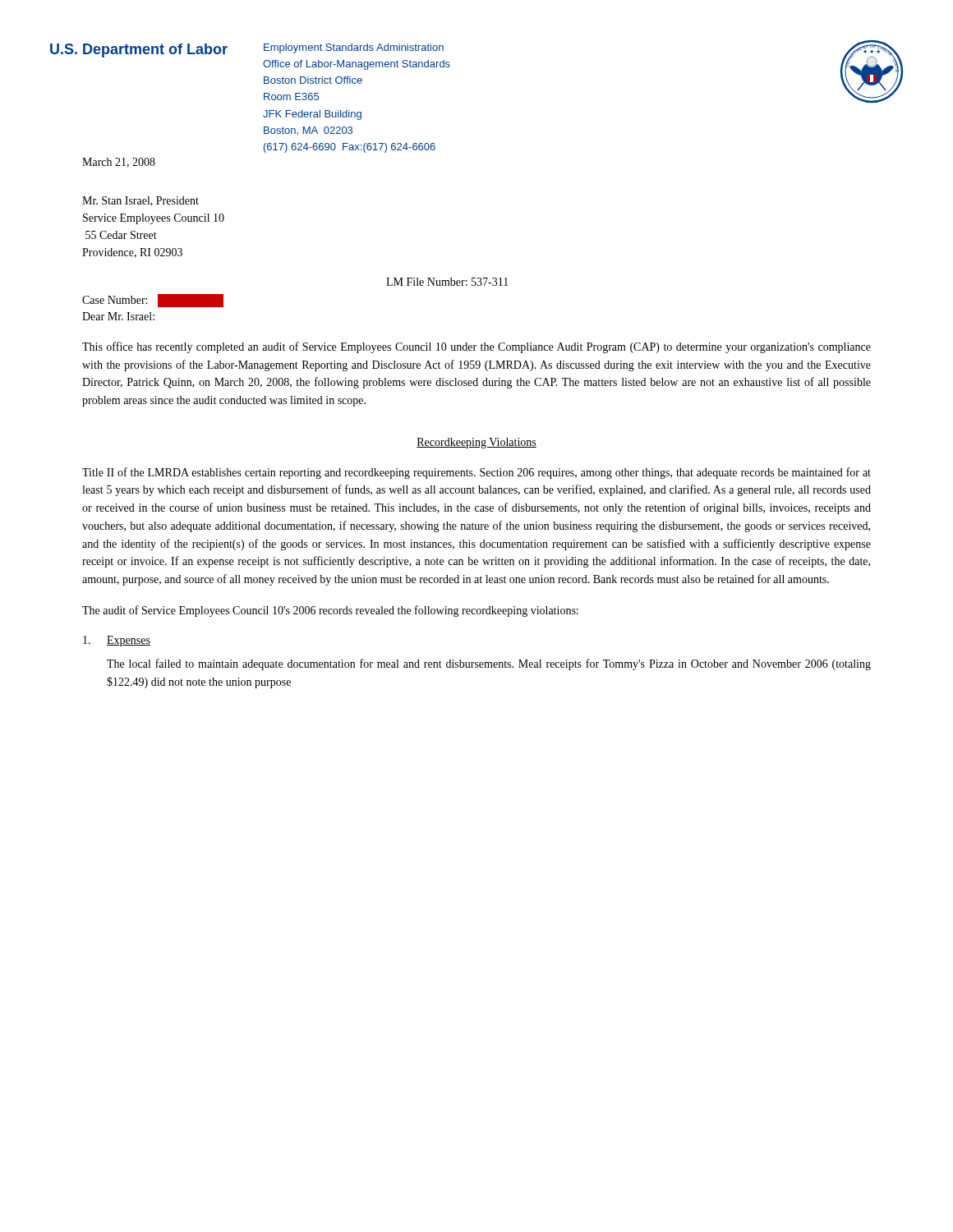Viewport: 953px width, 1232px height.
Task: Find the text block starting "The audit of Service Employees Council 10's 2006"
Action: (331, 610)
